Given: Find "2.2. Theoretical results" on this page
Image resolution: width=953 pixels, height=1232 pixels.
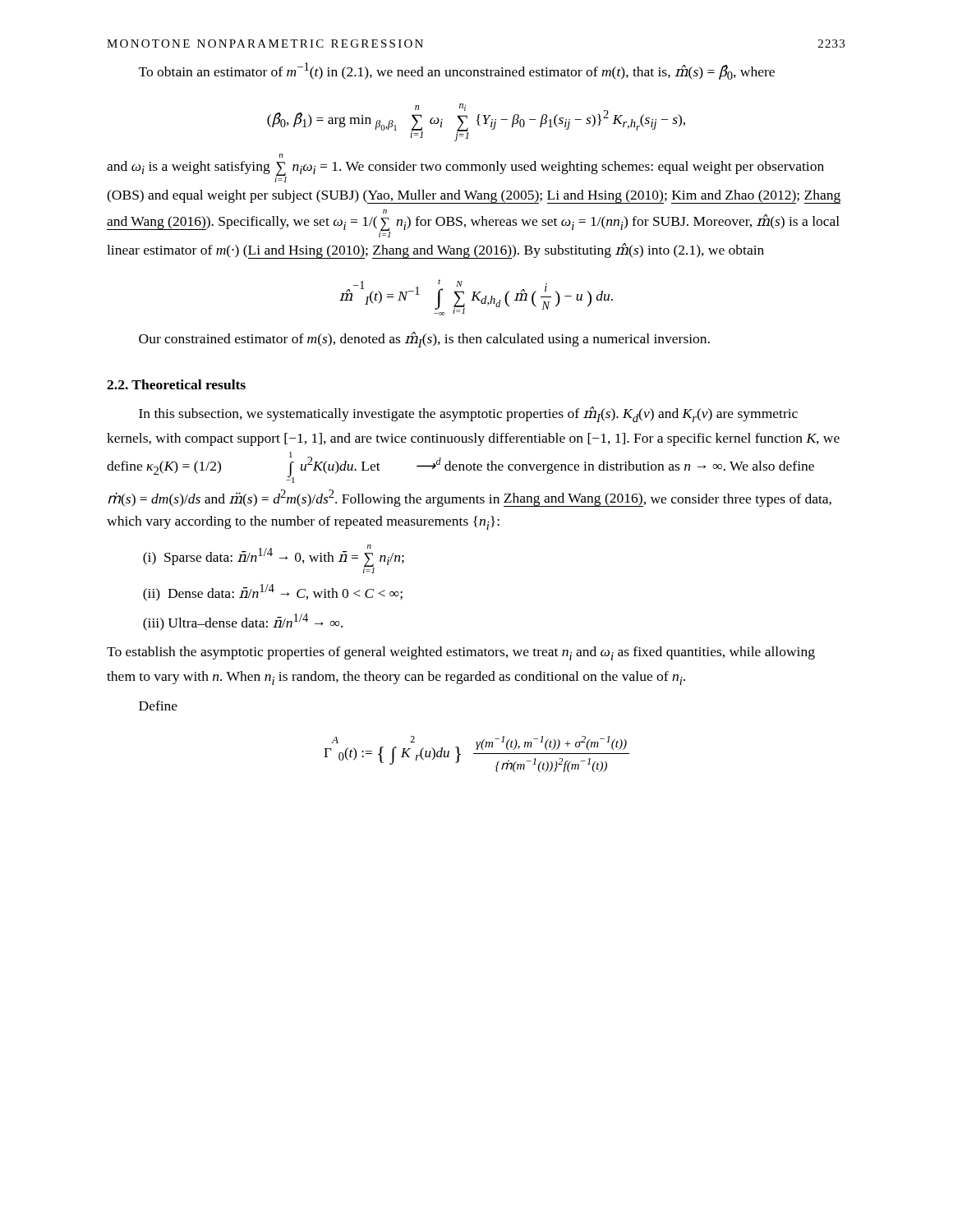Looking at the screenshot, I should (x=176, y=385).
